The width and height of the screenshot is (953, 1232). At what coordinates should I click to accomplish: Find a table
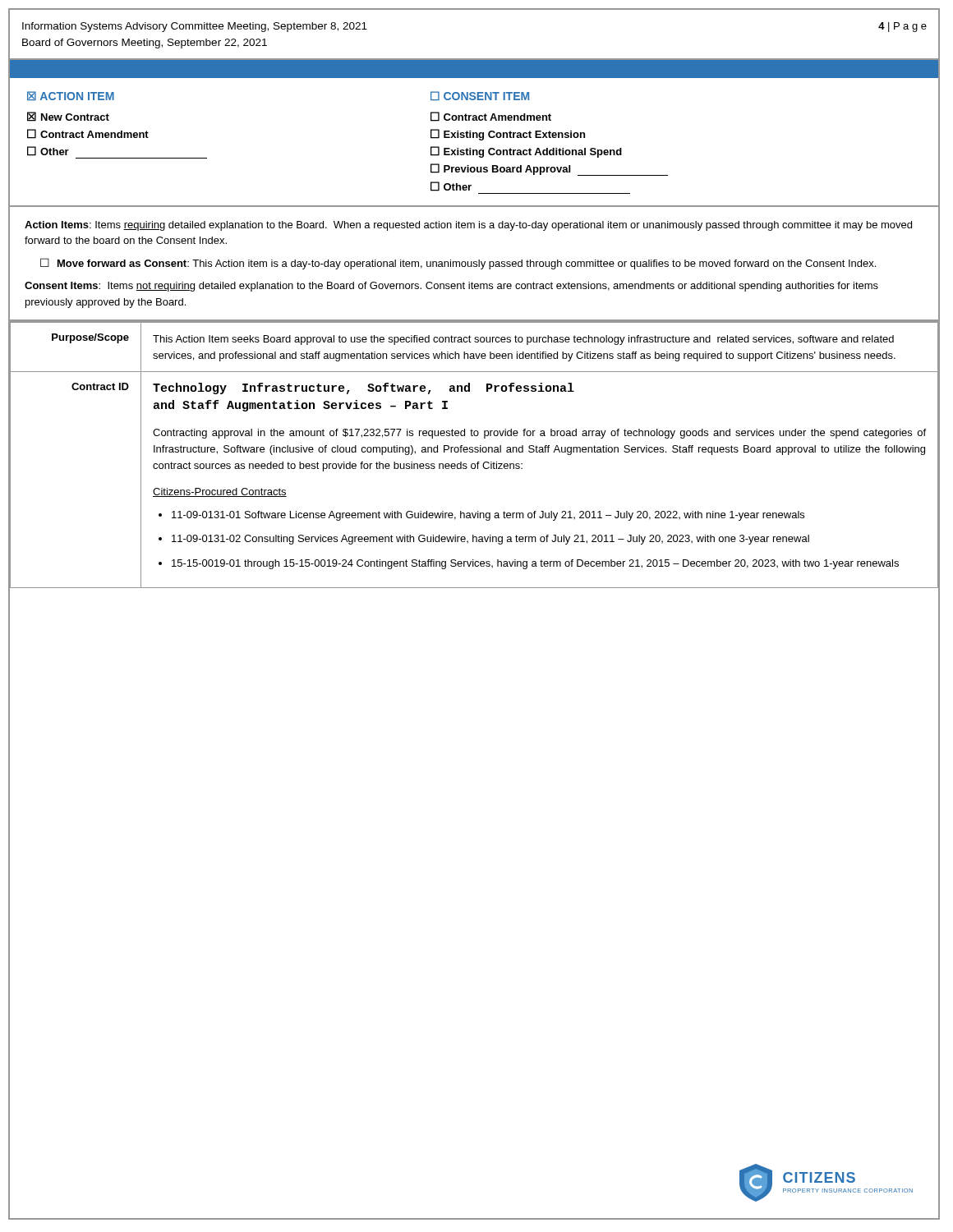(x=474, y=455)
